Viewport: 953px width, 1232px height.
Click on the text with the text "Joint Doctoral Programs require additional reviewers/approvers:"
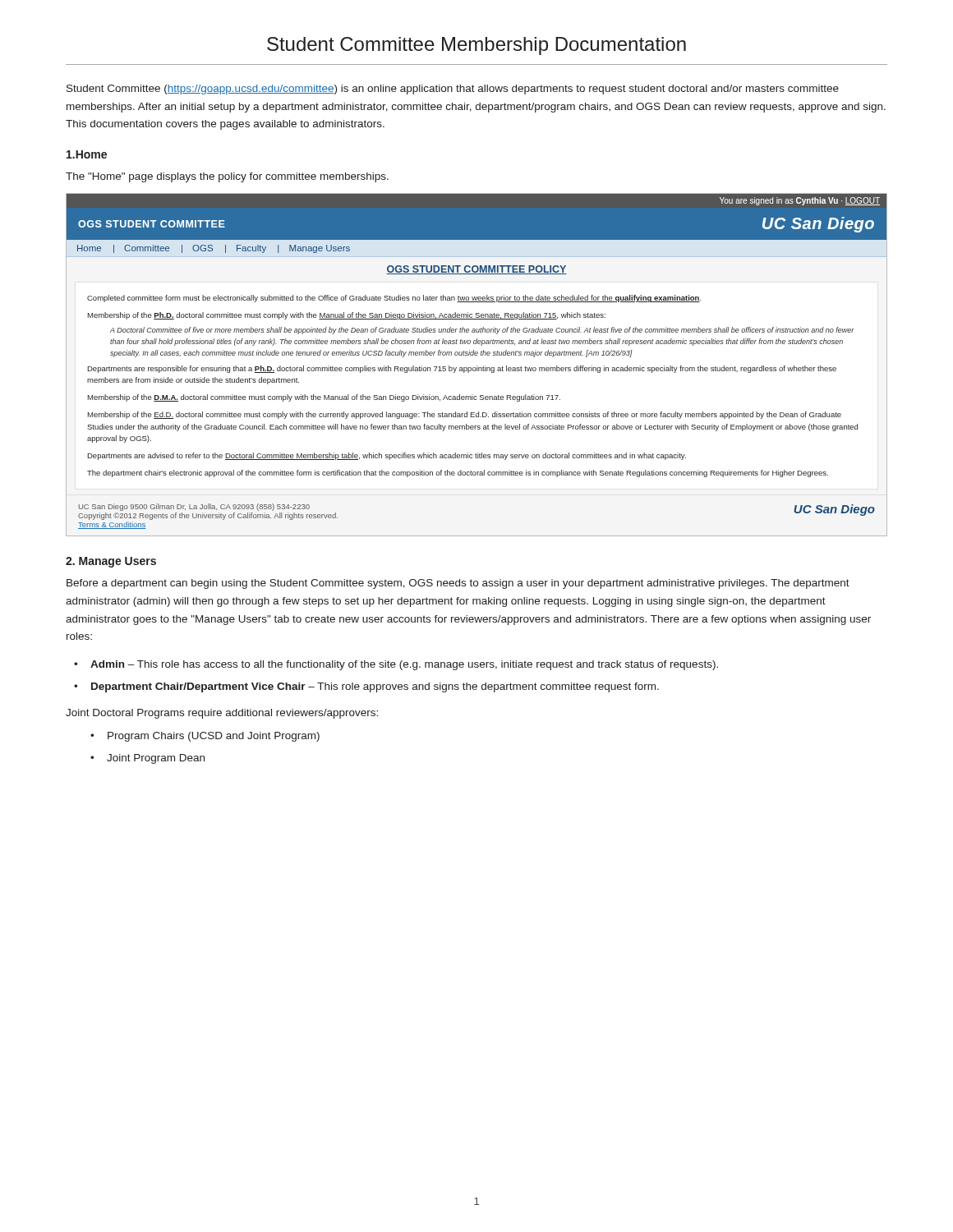(x=222, y=712)
